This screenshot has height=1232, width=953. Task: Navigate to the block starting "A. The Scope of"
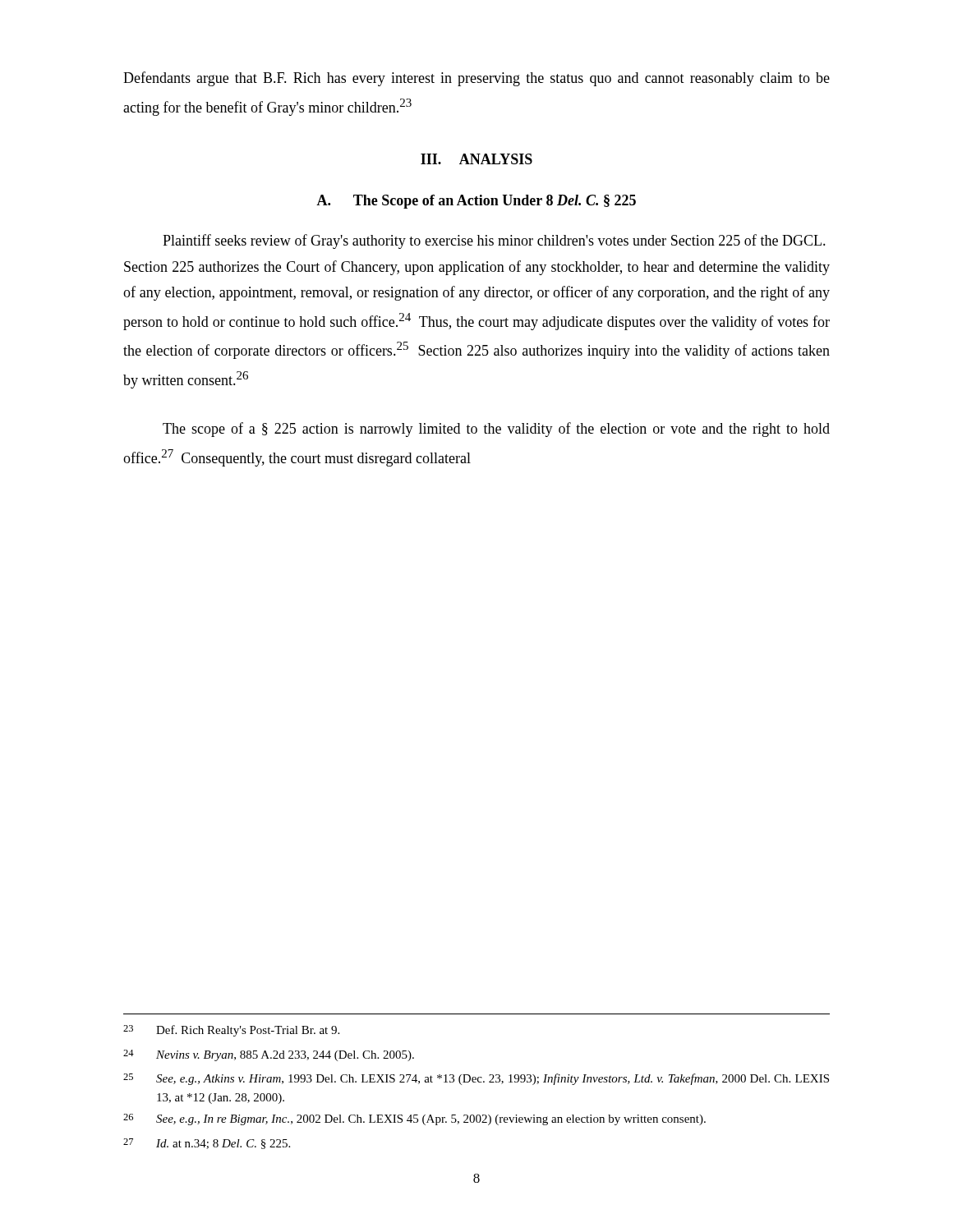pos(476,200)
